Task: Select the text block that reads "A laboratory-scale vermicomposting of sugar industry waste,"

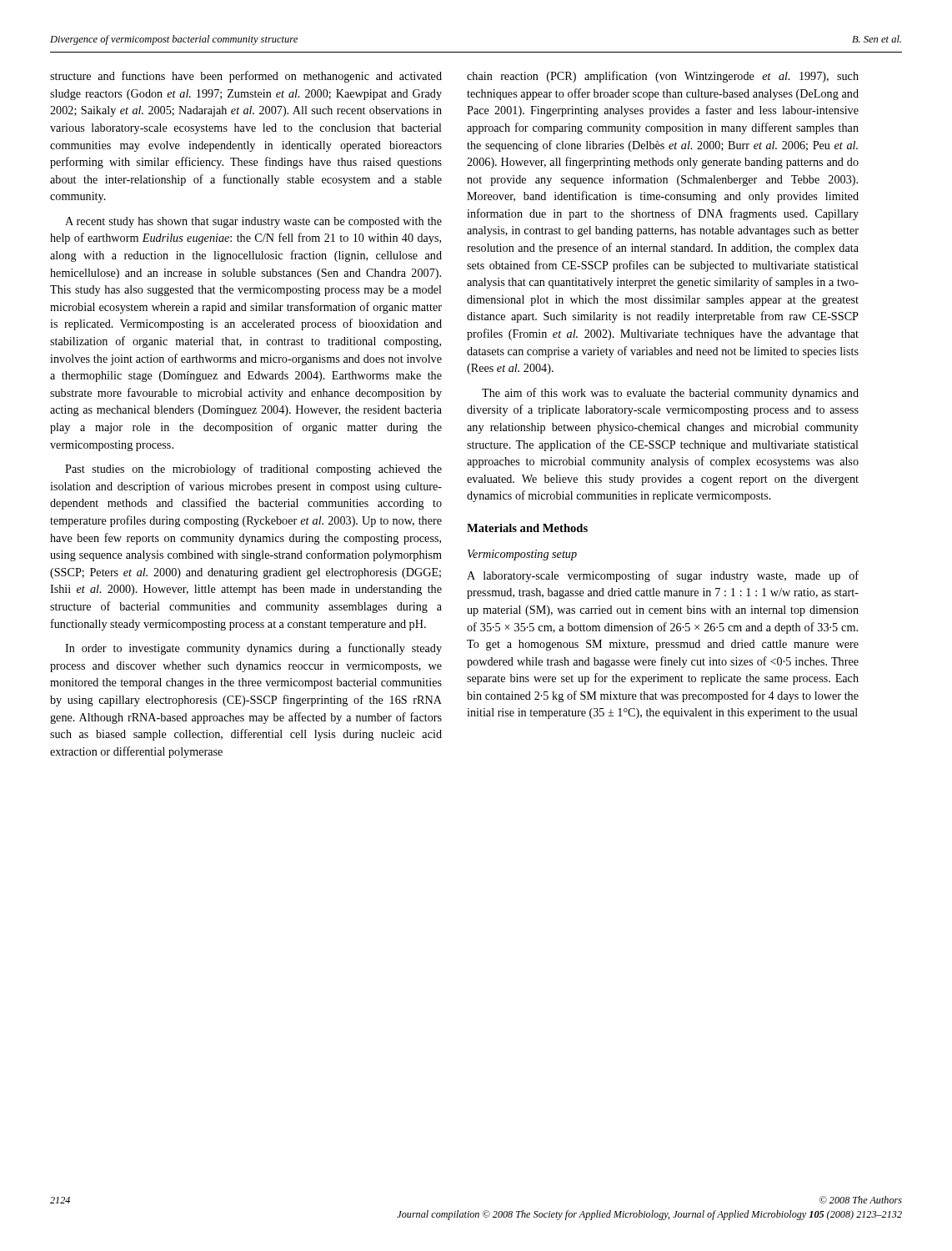Action: coord(663,644)
